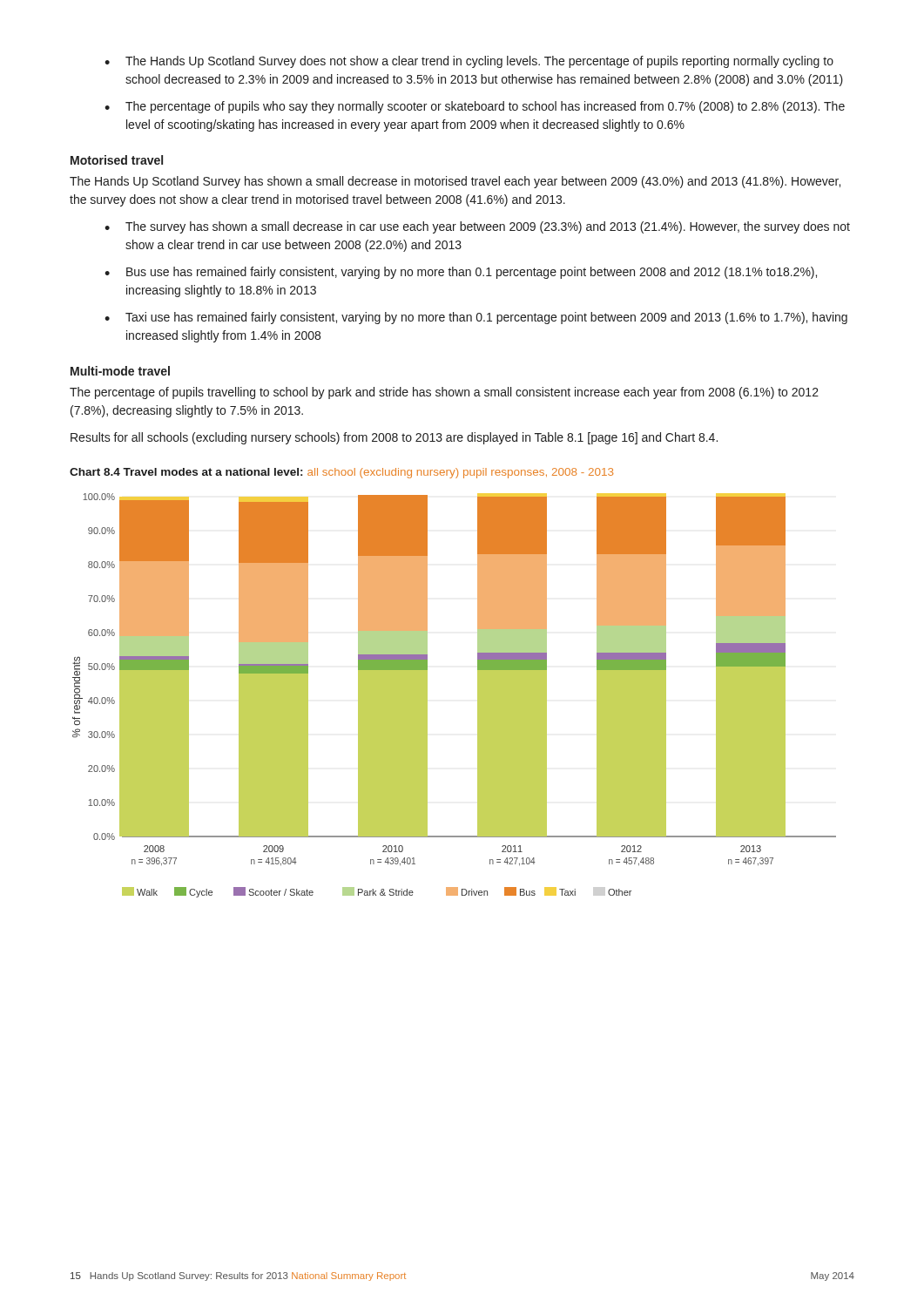Screen dimensions: 1307x924
Task: Click the passage that begins "• The percentage of pupils who"
Action: (x=479, y=116)
